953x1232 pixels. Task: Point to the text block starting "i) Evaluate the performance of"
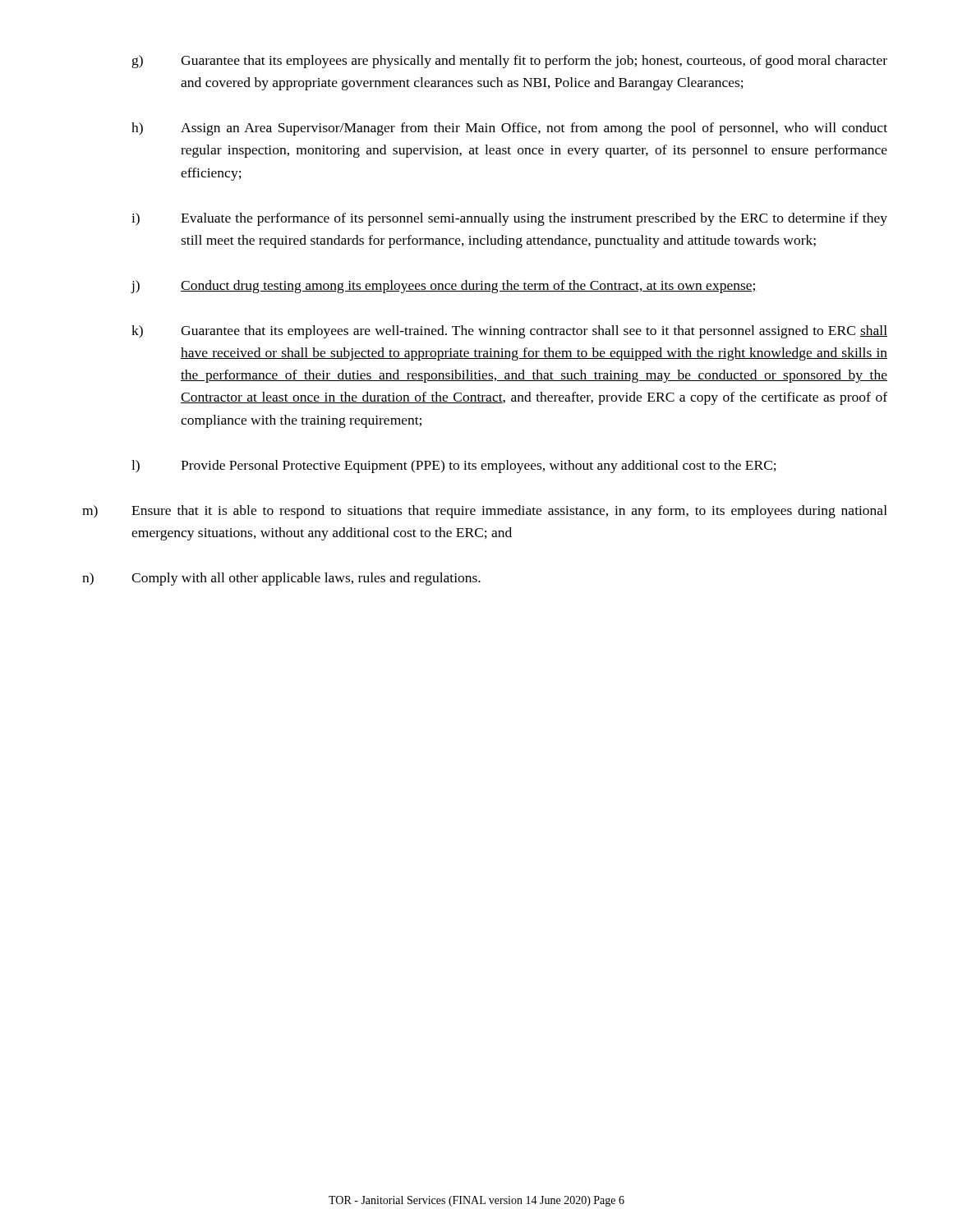[509, 229]
